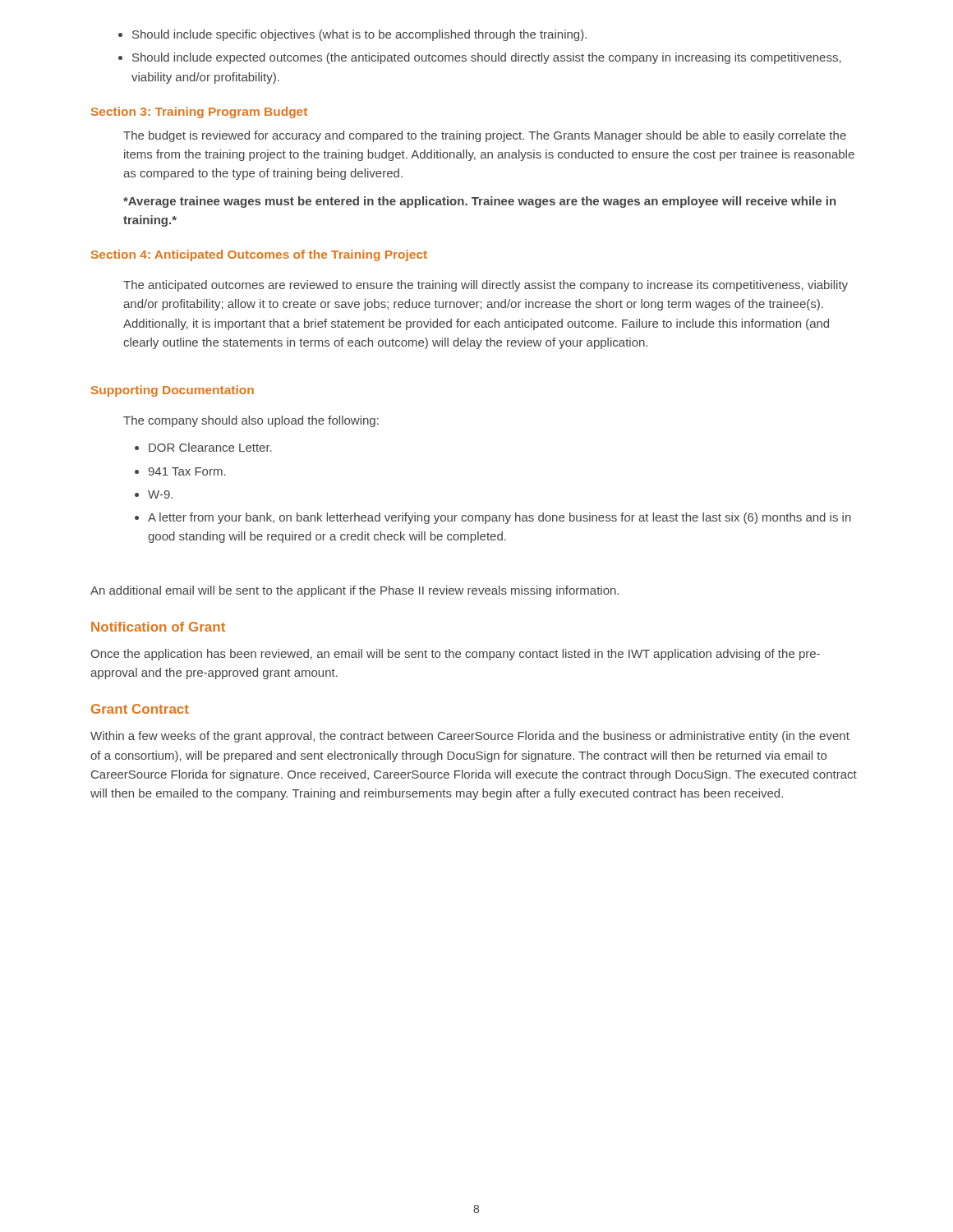The image size is (953, 1232).
Task: Select the text starting "Section 3: Training Program Budget"
Action: [x=199, y=111]
